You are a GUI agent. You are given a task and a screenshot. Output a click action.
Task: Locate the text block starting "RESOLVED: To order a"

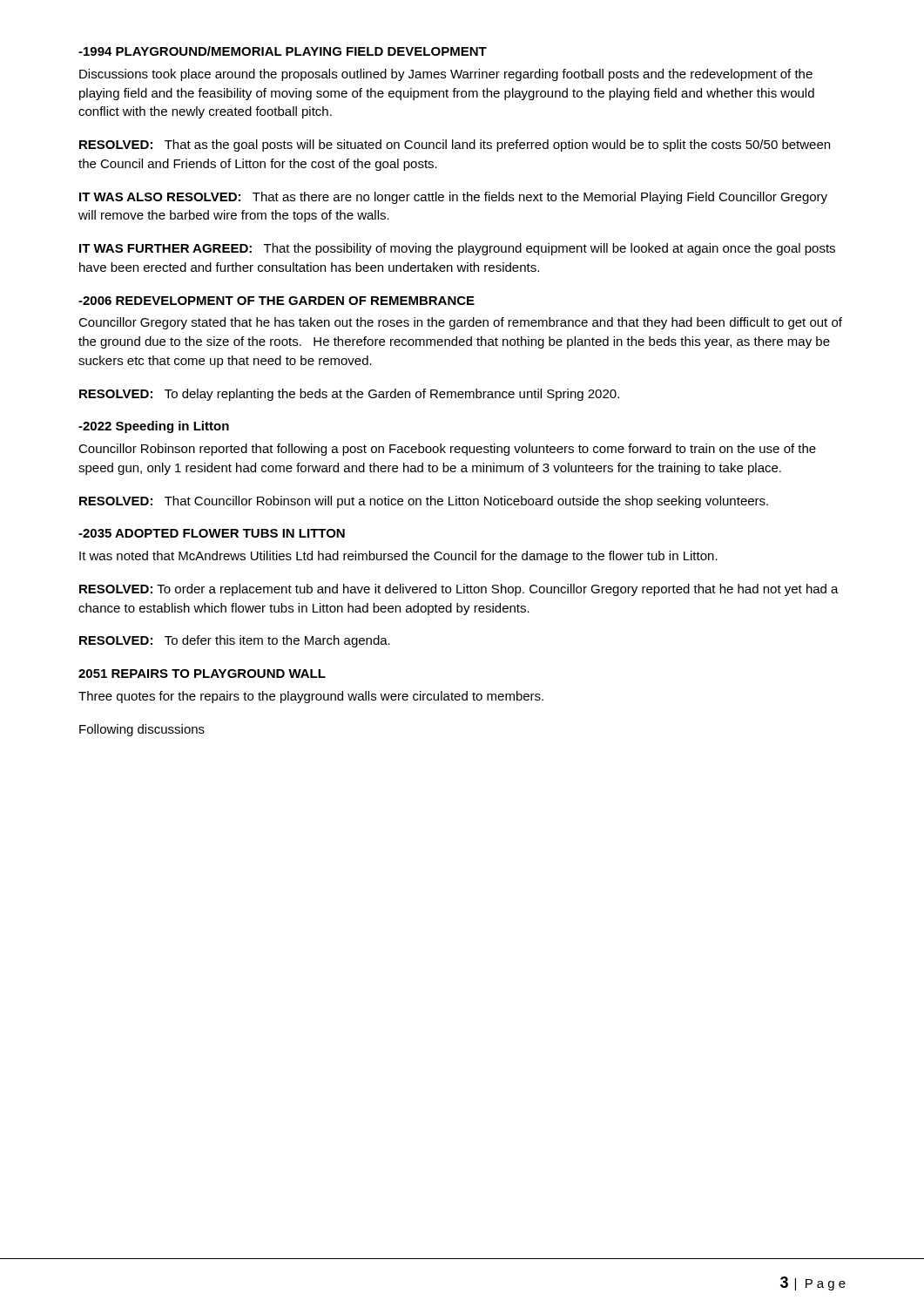tap(458, 598)
